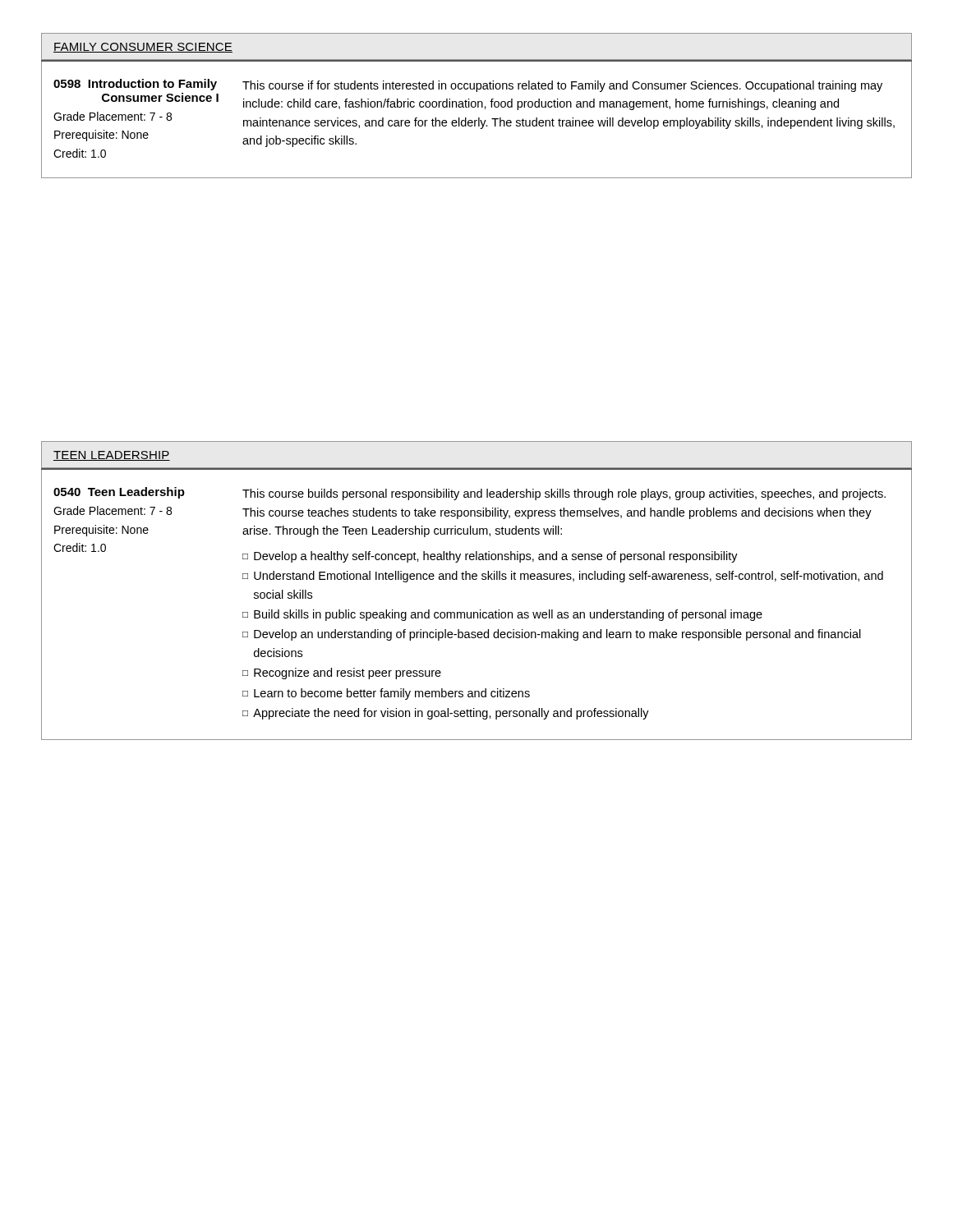The width and height of the screenshot is (953, 1232).
Task: Find "FAMILY CONSUMER SCIENCE" on this page
Action: 143,48
